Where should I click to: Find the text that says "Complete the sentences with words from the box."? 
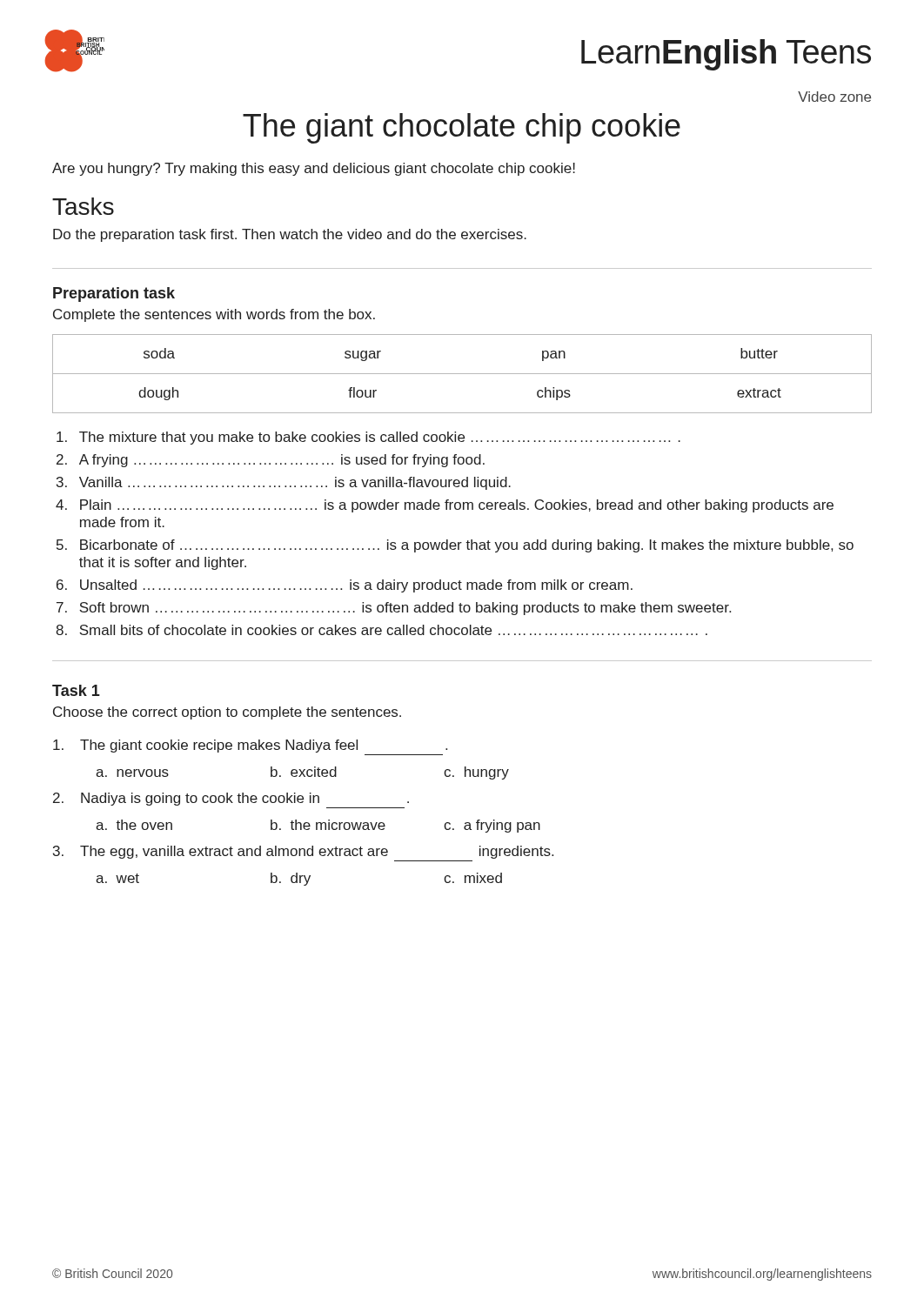click(x=214, y=315)
